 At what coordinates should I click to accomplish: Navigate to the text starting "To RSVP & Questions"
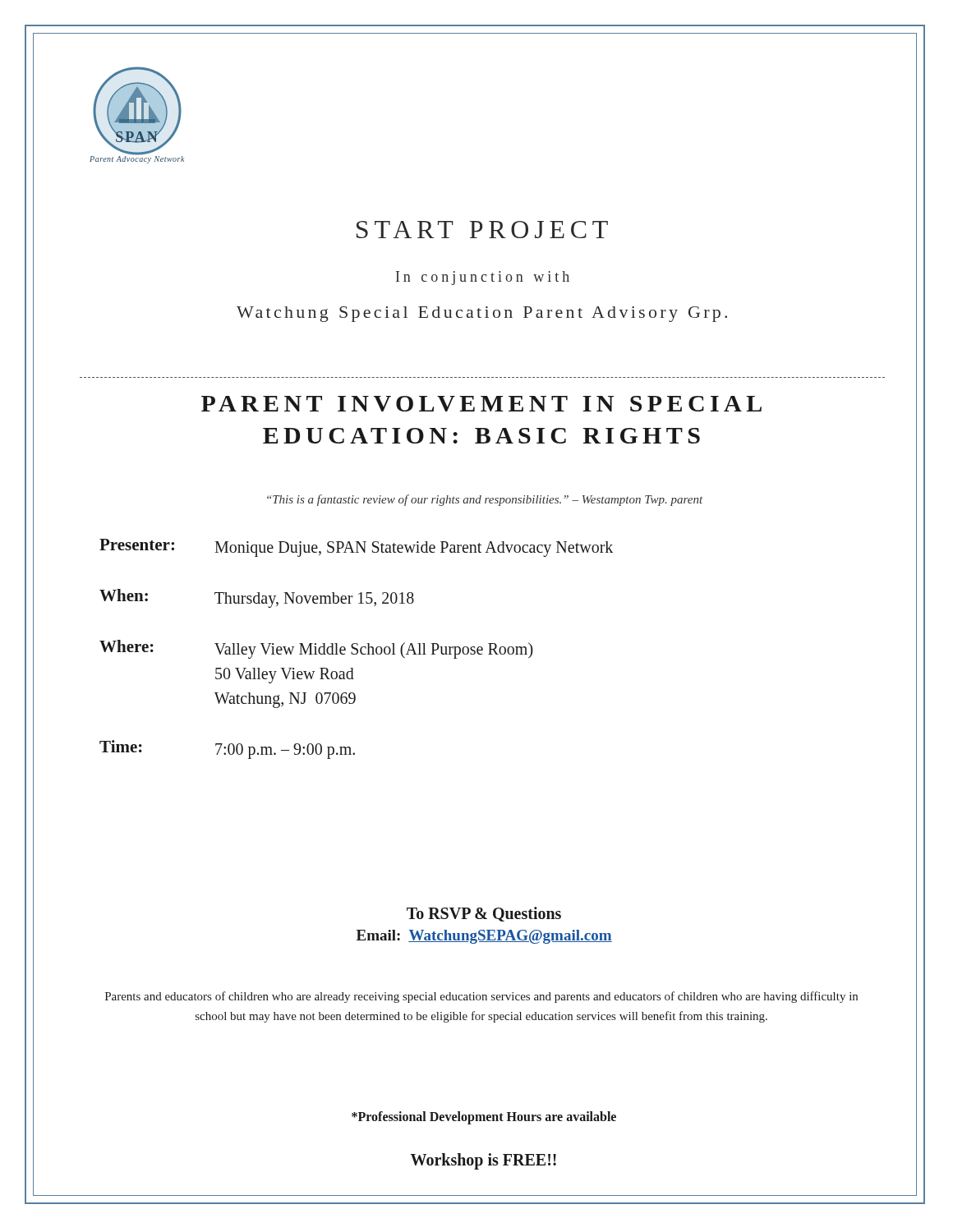coord(484,924)
